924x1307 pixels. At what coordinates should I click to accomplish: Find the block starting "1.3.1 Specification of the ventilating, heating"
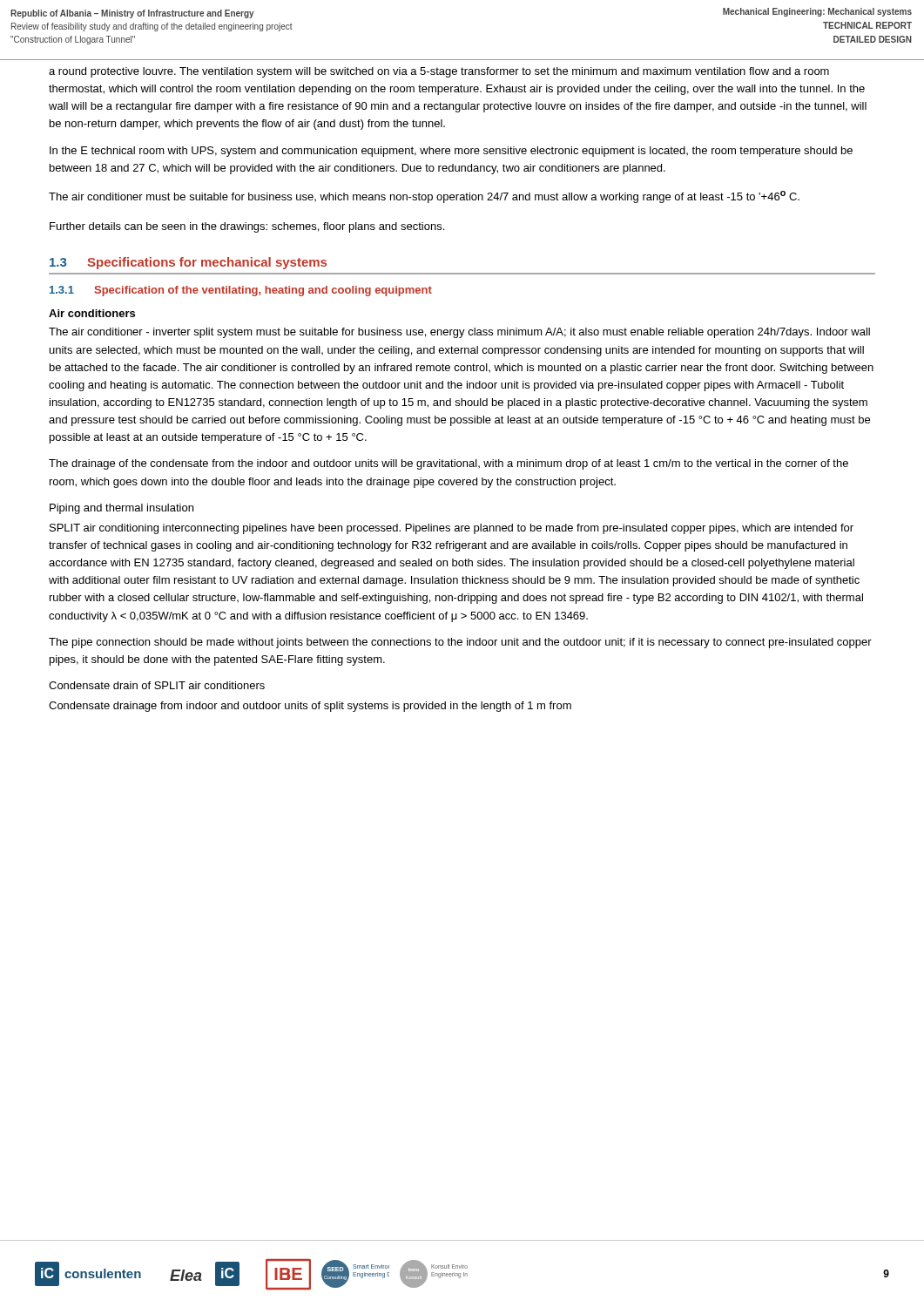(240, 290)
